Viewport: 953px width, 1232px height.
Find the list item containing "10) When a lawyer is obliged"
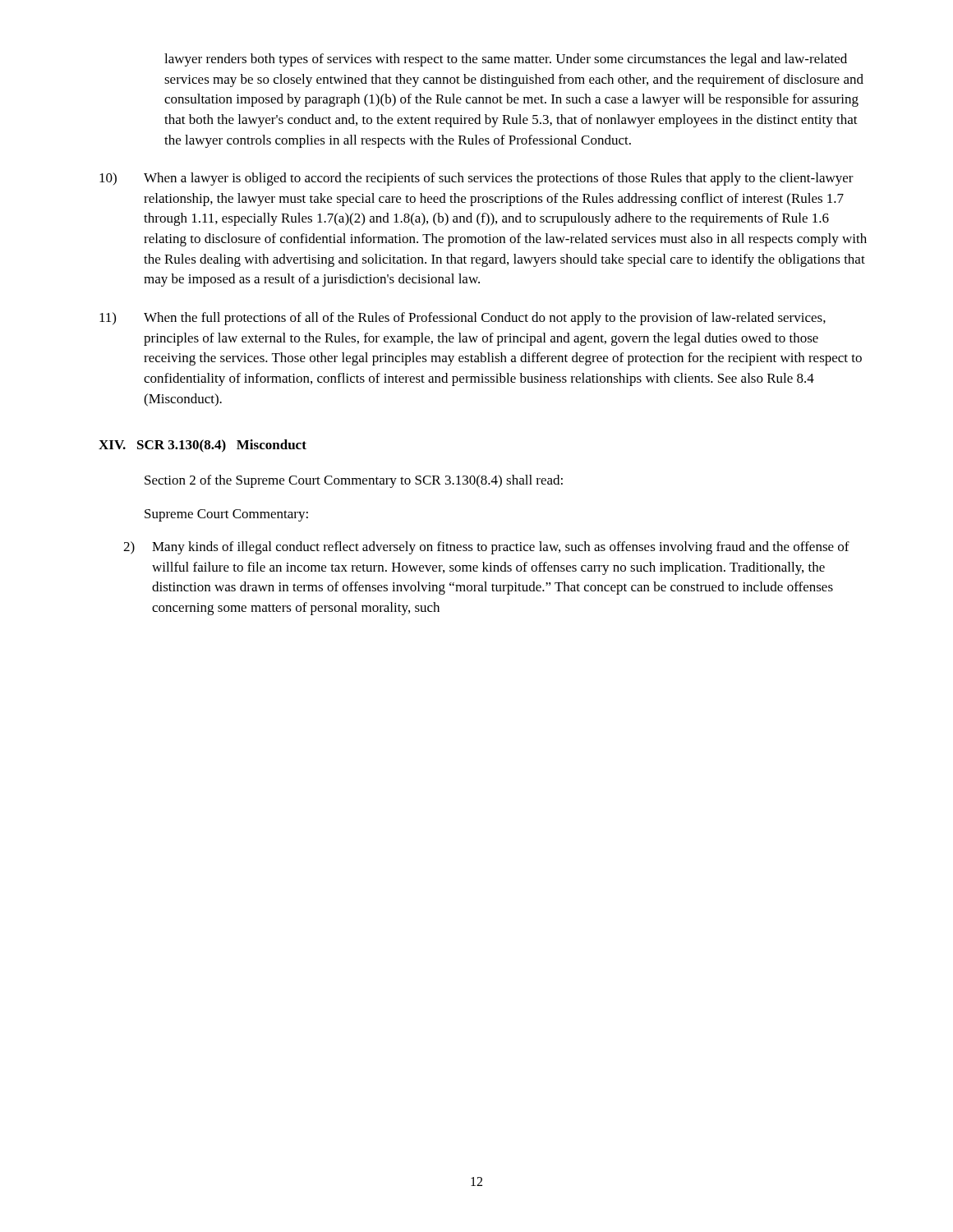(485, 229)
